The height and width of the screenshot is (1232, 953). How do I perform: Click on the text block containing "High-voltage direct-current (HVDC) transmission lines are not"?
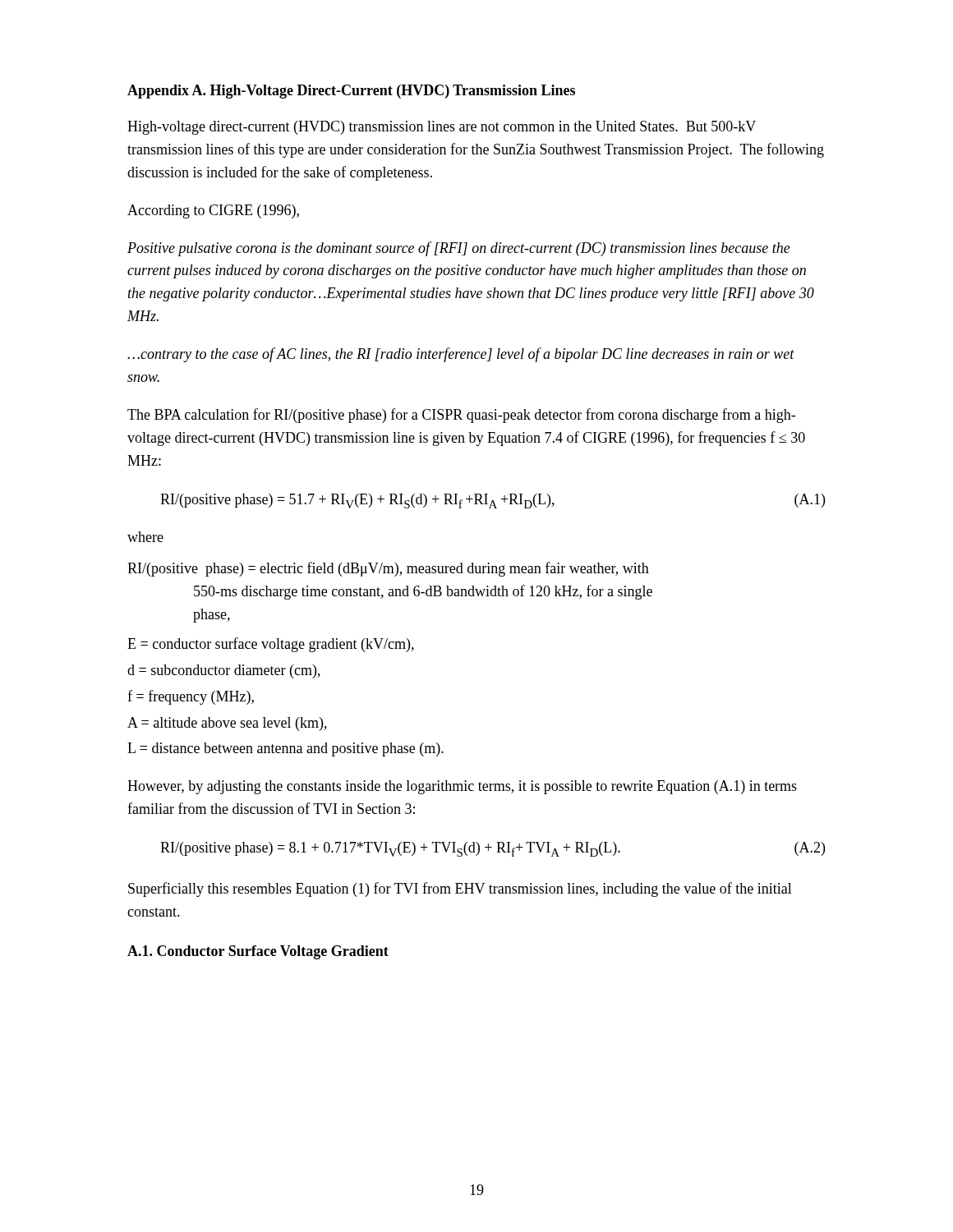click(x=476, y=149)
